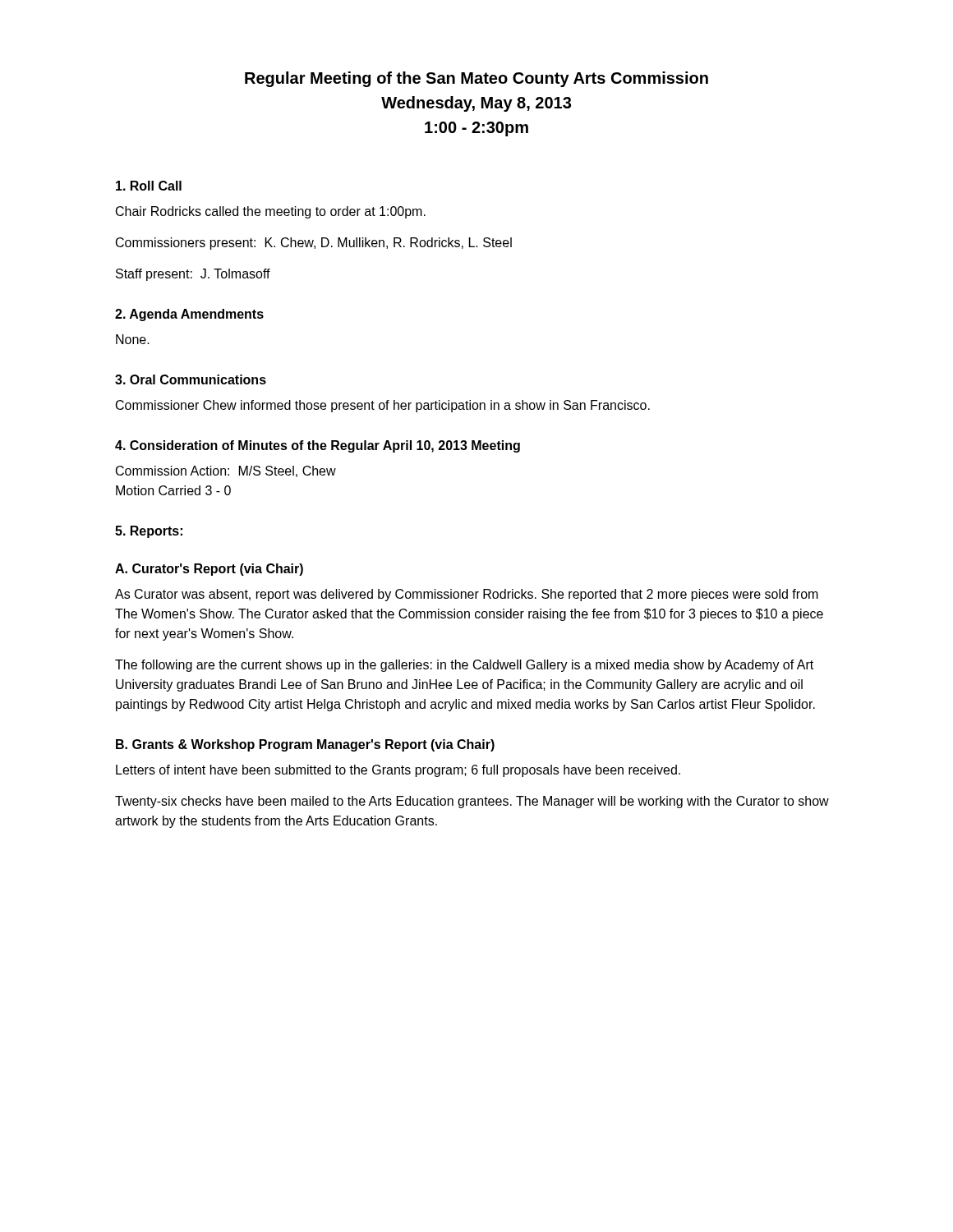The image size is (953, 1232).
Task: Select the section header that says "B. Grants & Workshop Program"
Action: pos(305,745)
